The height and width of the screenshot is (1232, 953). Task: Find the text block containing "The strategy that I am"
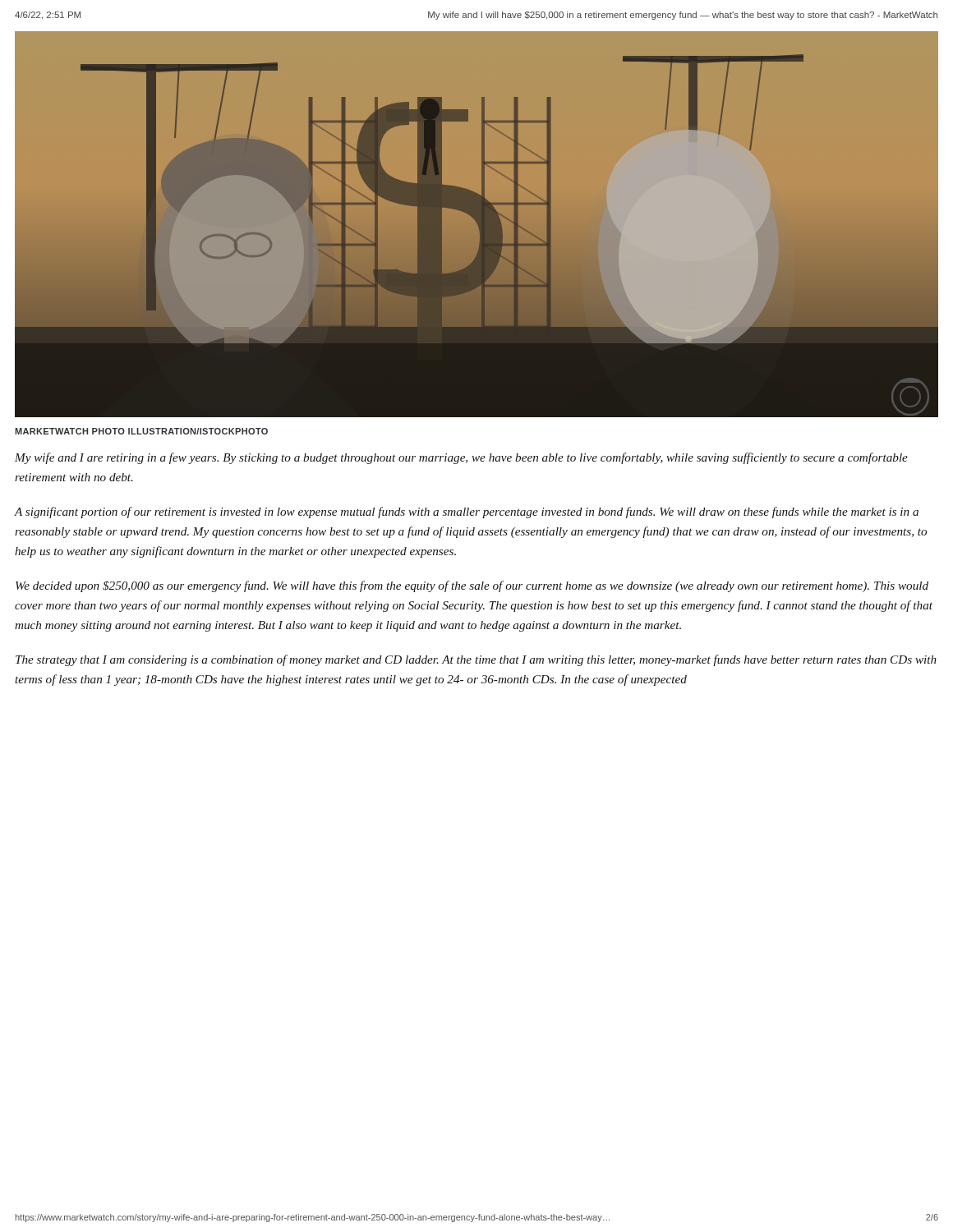coord(476,669)
